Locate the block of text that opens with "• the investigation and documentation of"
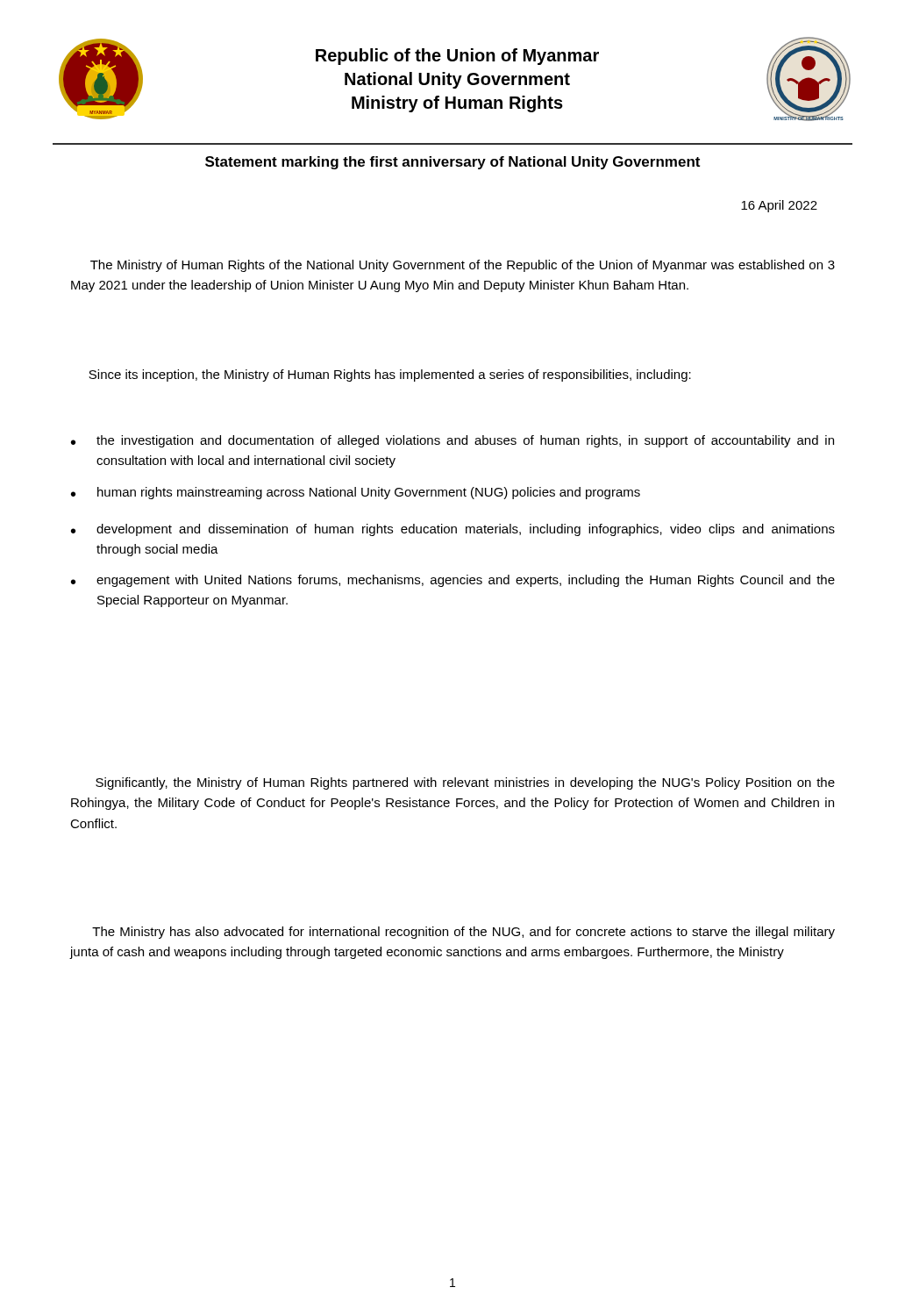This screenshot has height=1316, width=905. [x=452, y=450]
